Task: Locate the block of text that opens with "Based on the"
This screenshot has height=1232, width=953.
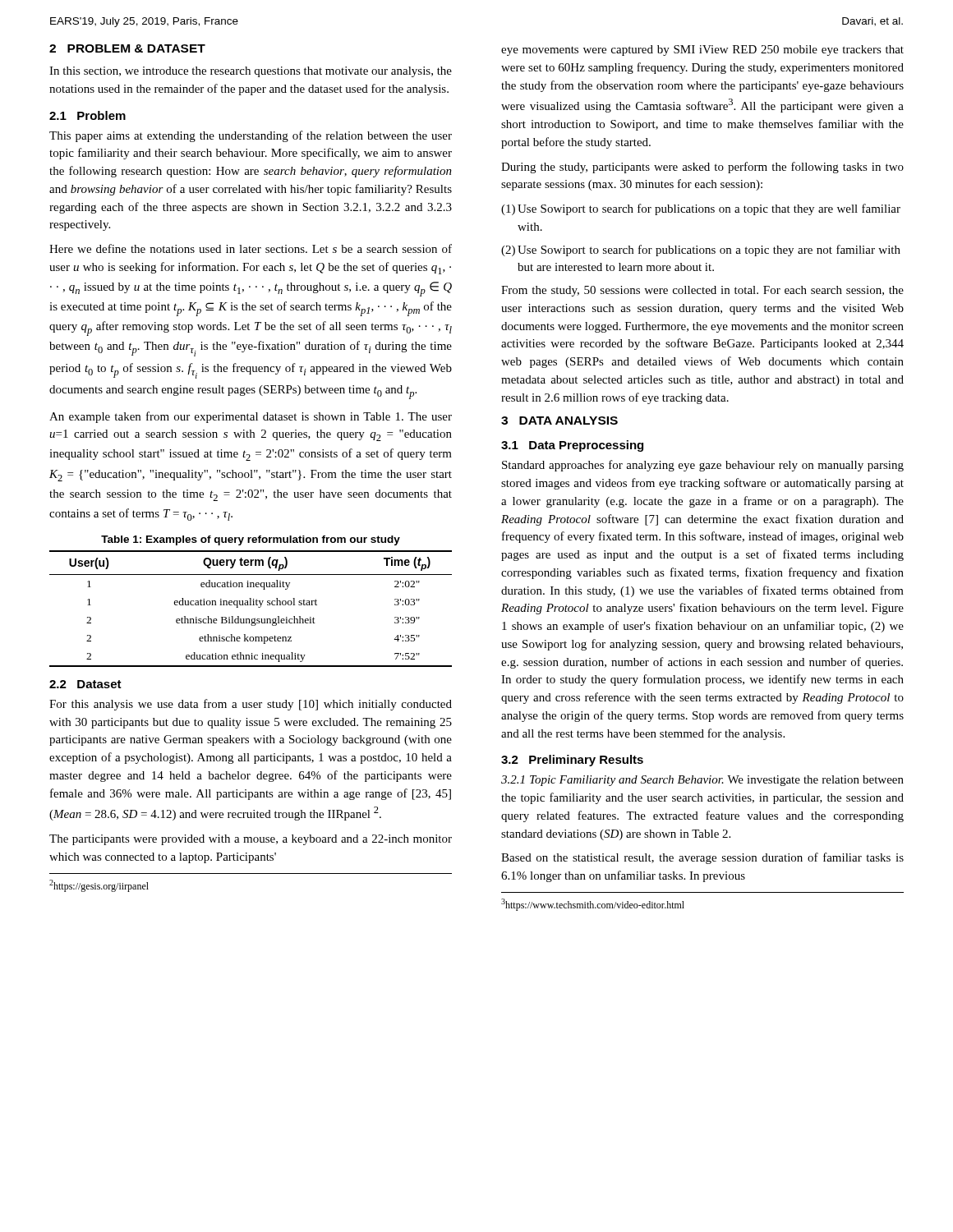Action: point(702,867)
